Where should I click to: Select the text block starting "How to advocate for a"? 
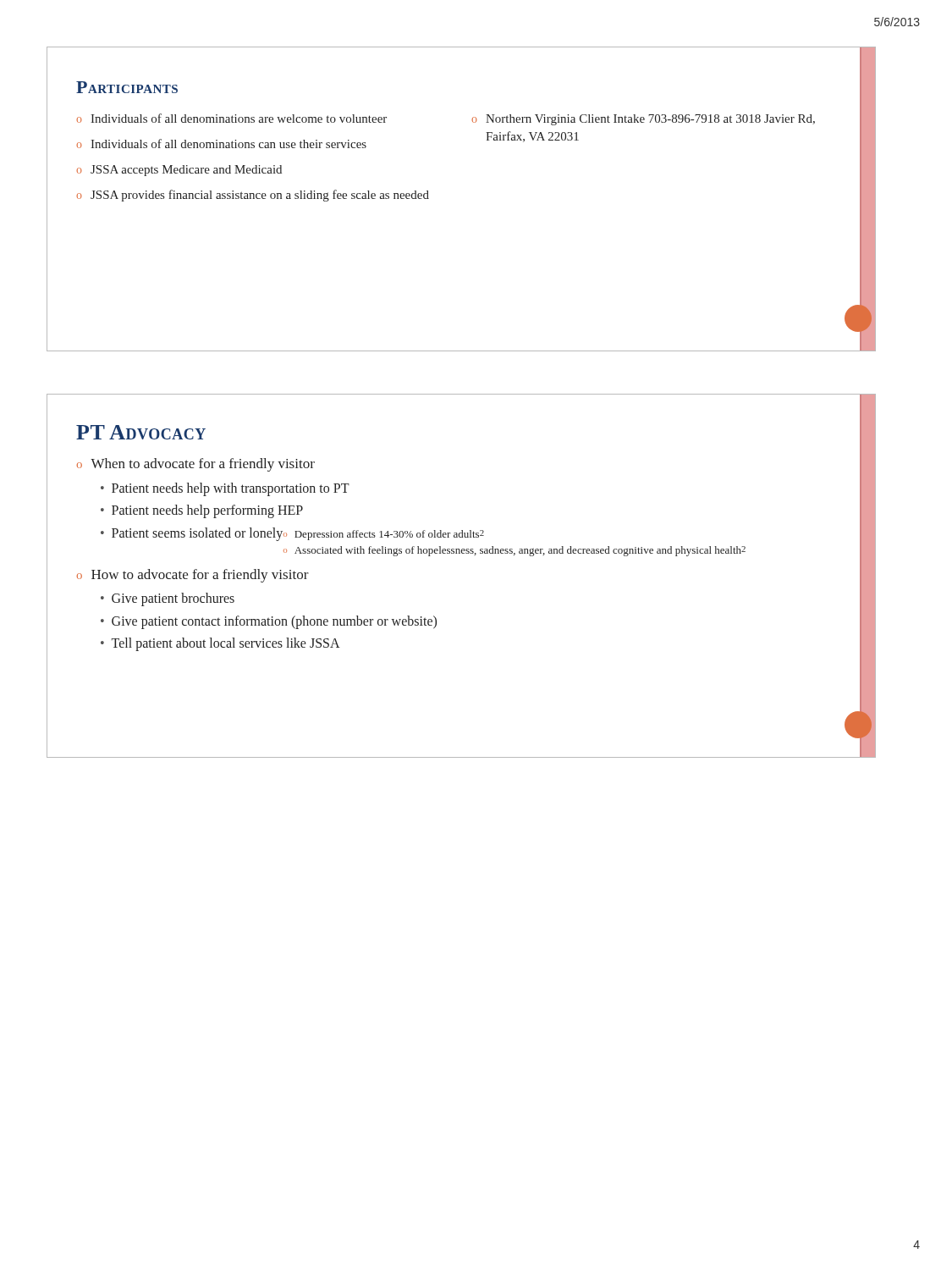[x=200, y=574]
